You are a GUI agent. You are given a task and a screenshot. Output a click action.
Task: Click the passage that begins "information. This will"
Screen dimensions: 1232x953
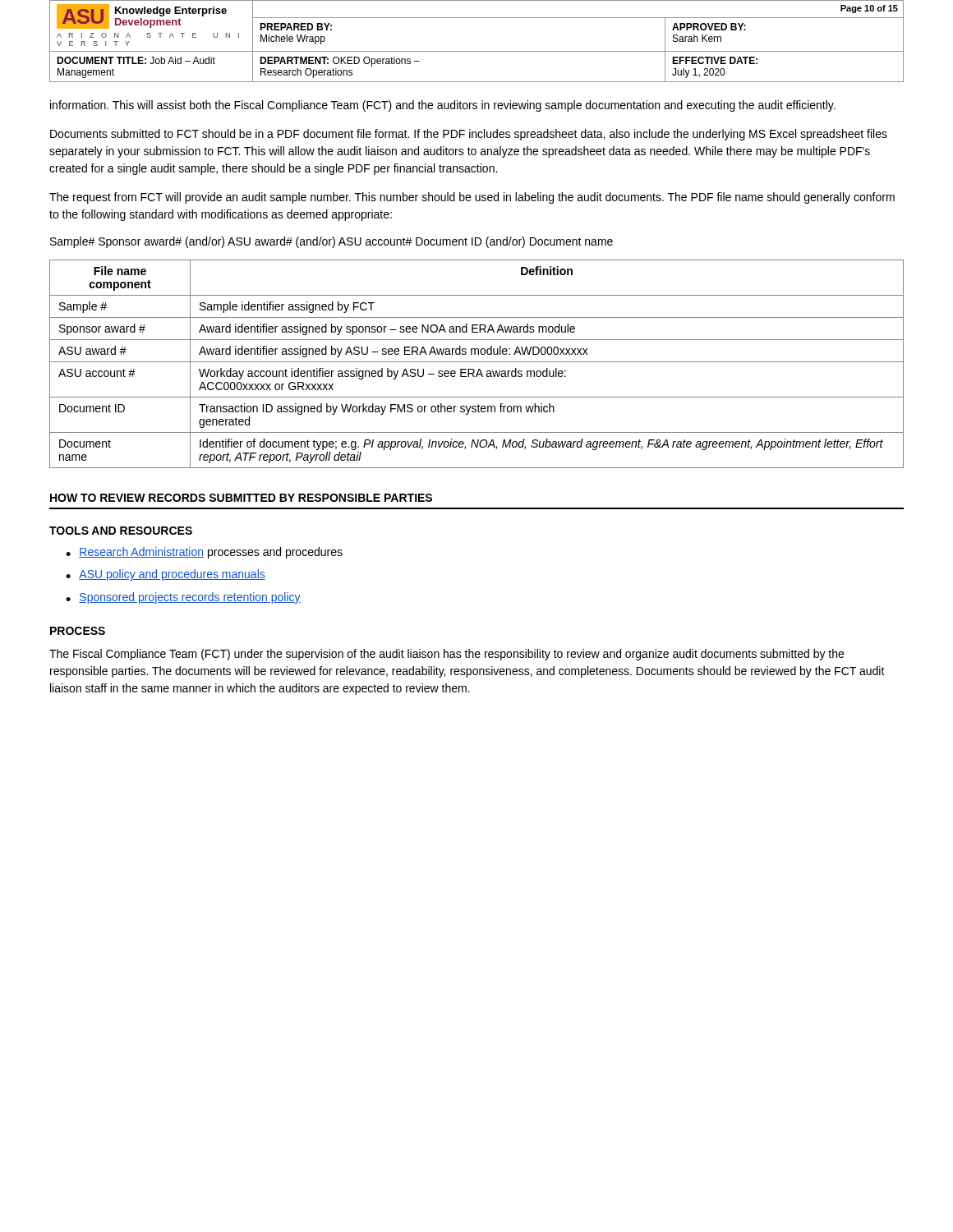click(x=443, y=105)
